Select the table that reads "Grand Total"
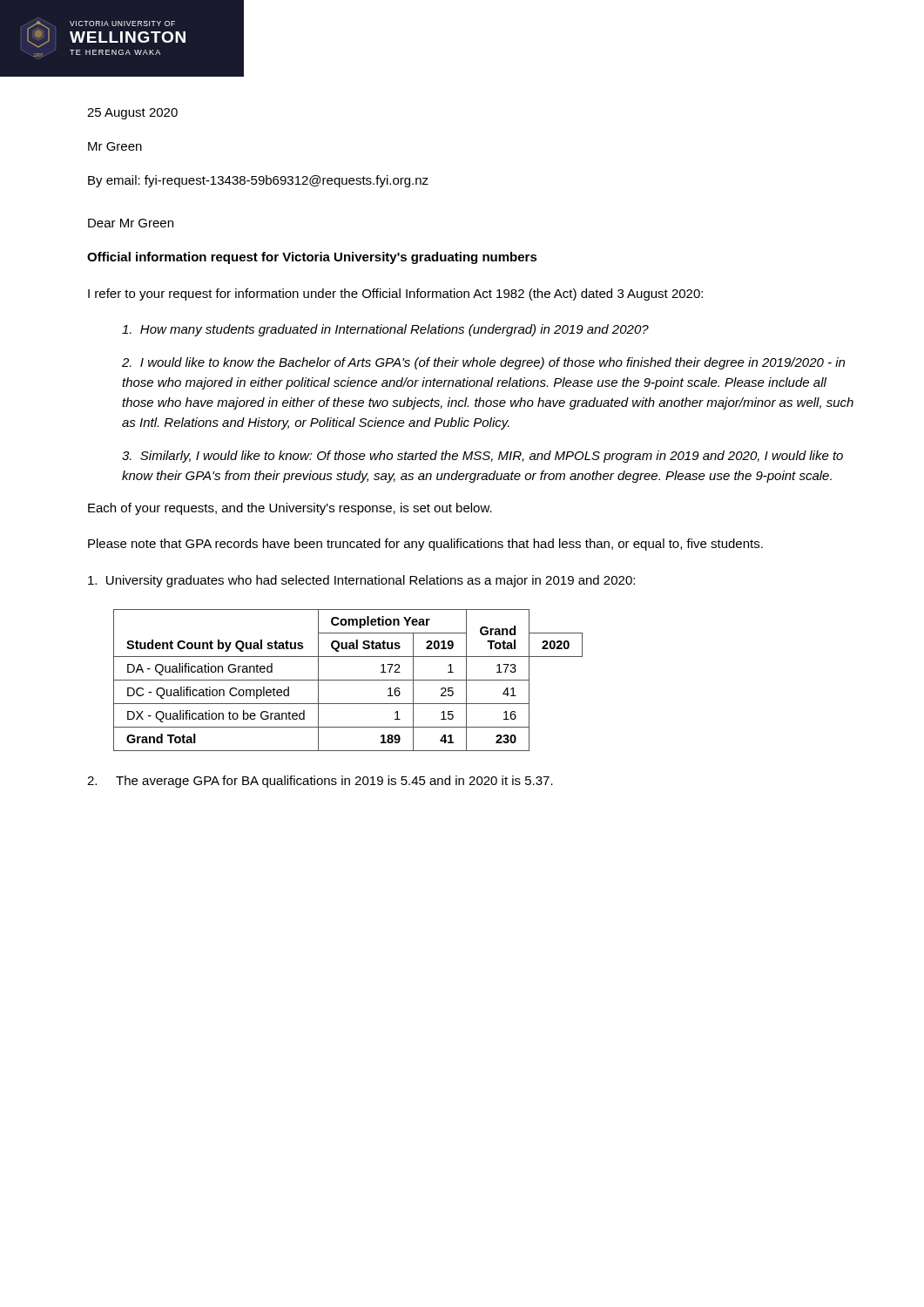The image size is (924, 1307). (484, 680)
